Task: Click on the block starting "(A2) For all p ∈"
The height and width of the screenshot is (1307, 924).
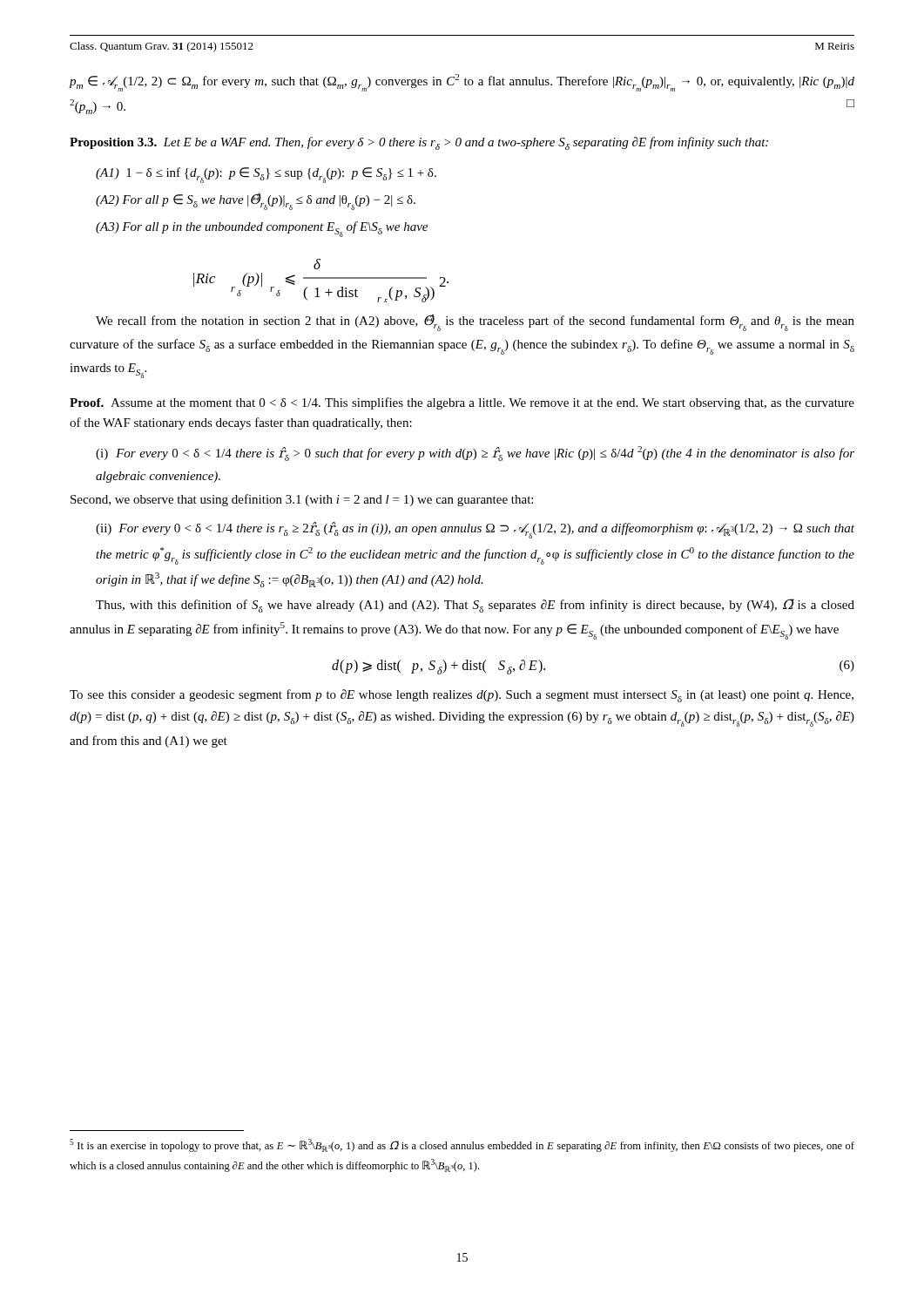Action: point(256,202)
